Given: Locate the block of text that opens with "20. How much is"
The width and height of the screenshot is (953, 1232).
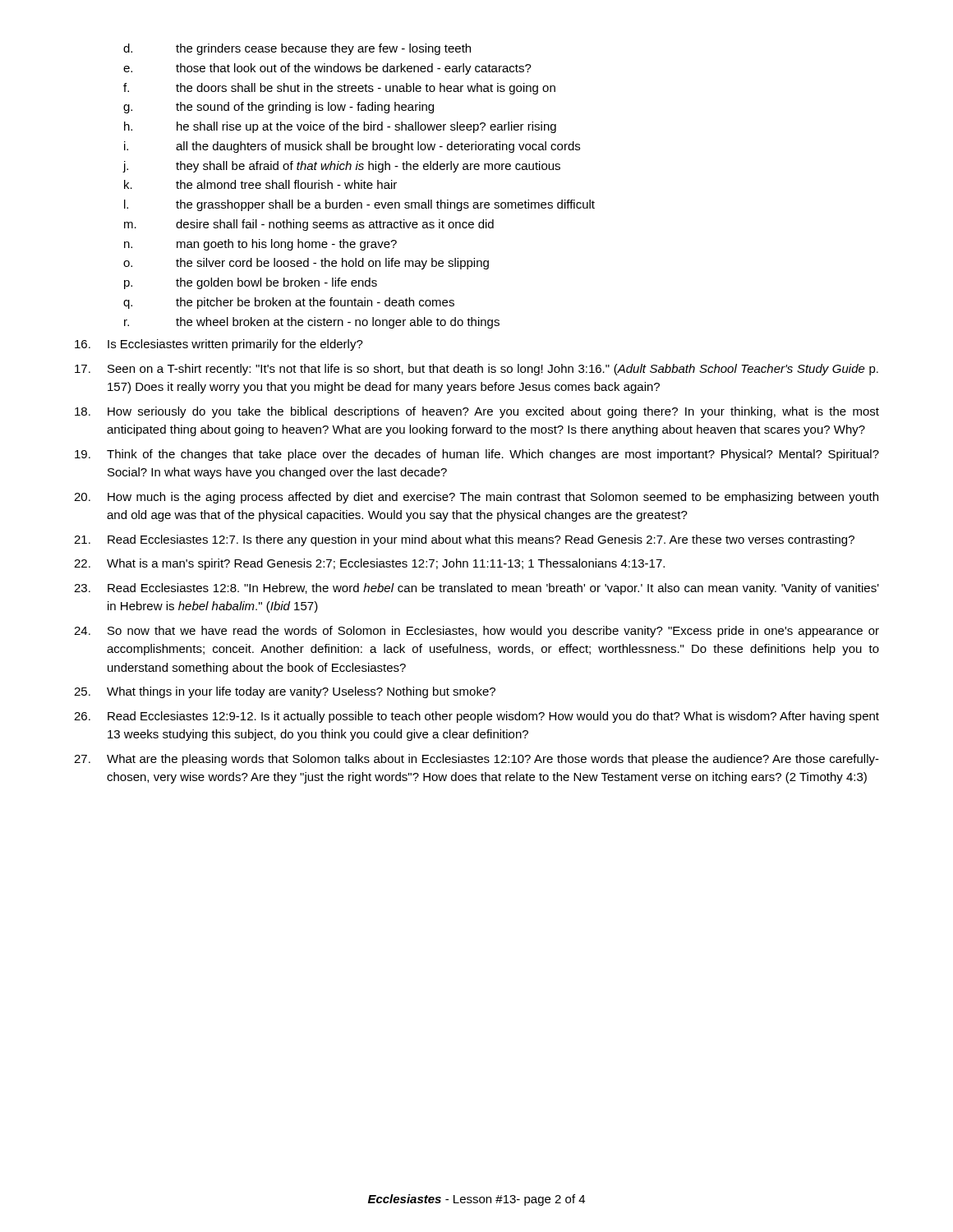Looking at the screenshot, I should [476, 506].
